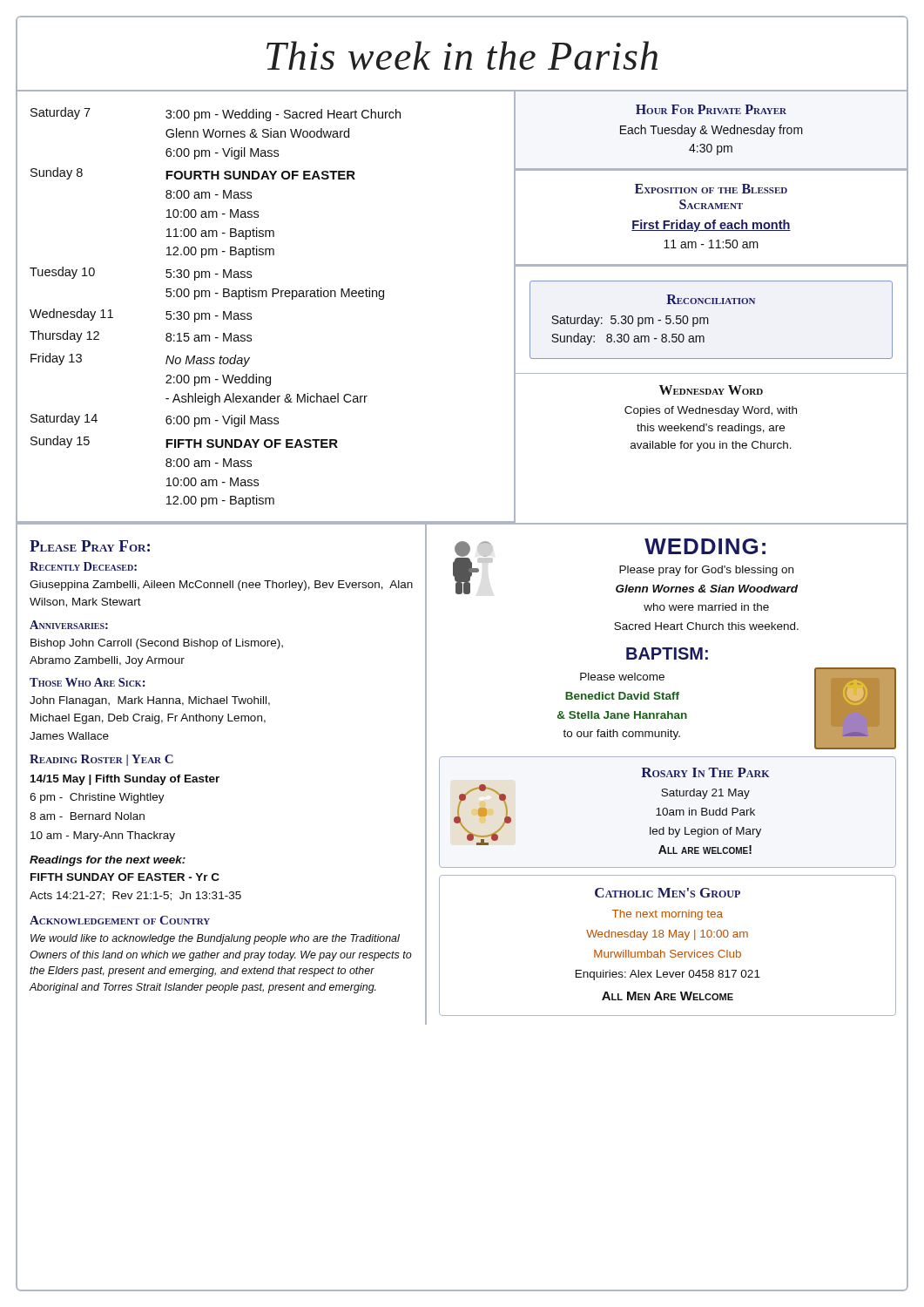Click on the region starting "We would like to"

coord(221,963)
